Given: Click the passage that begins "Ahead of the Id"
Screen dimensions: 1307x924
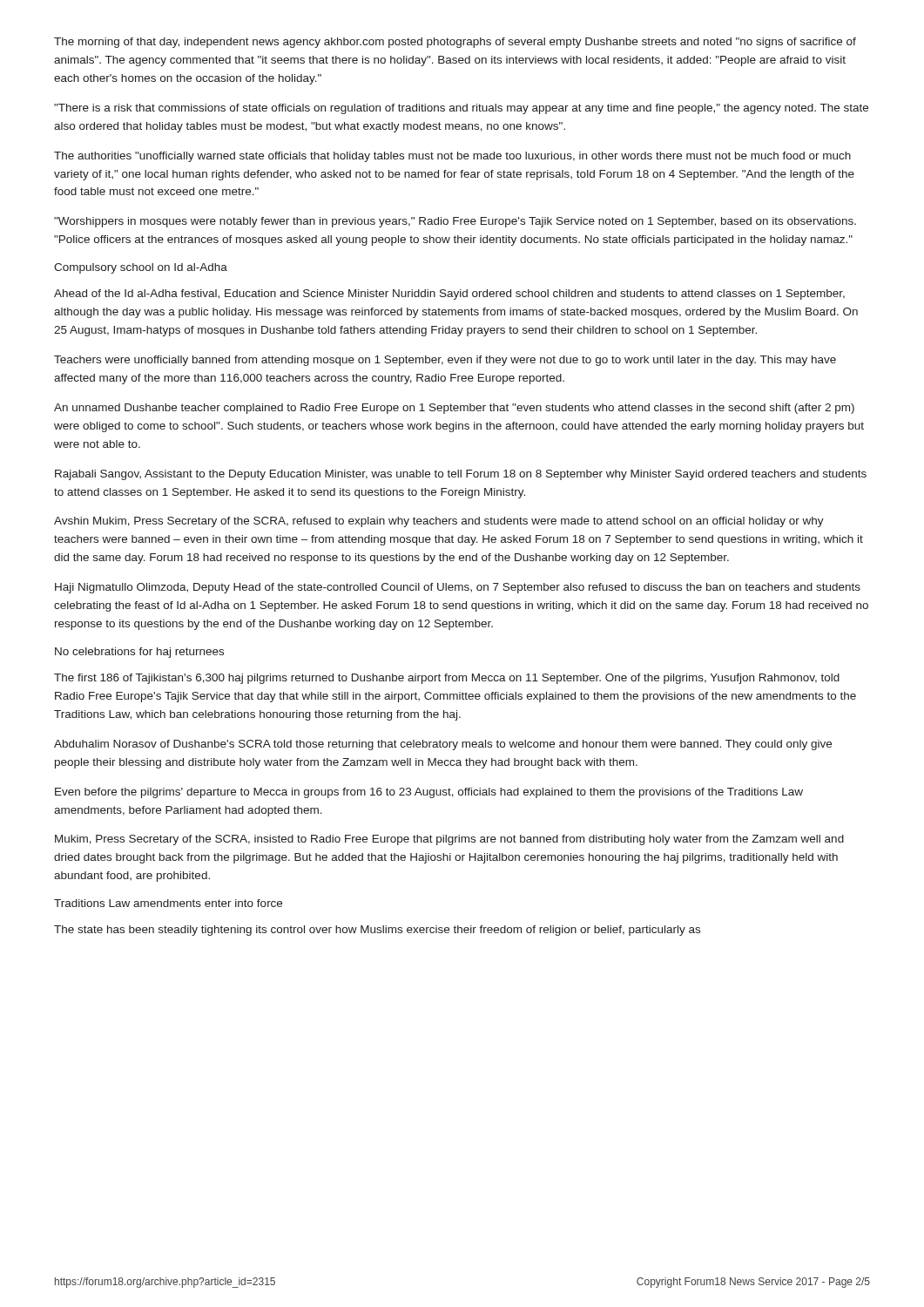Looking at the screenshot, I should (x=456, y=312).
